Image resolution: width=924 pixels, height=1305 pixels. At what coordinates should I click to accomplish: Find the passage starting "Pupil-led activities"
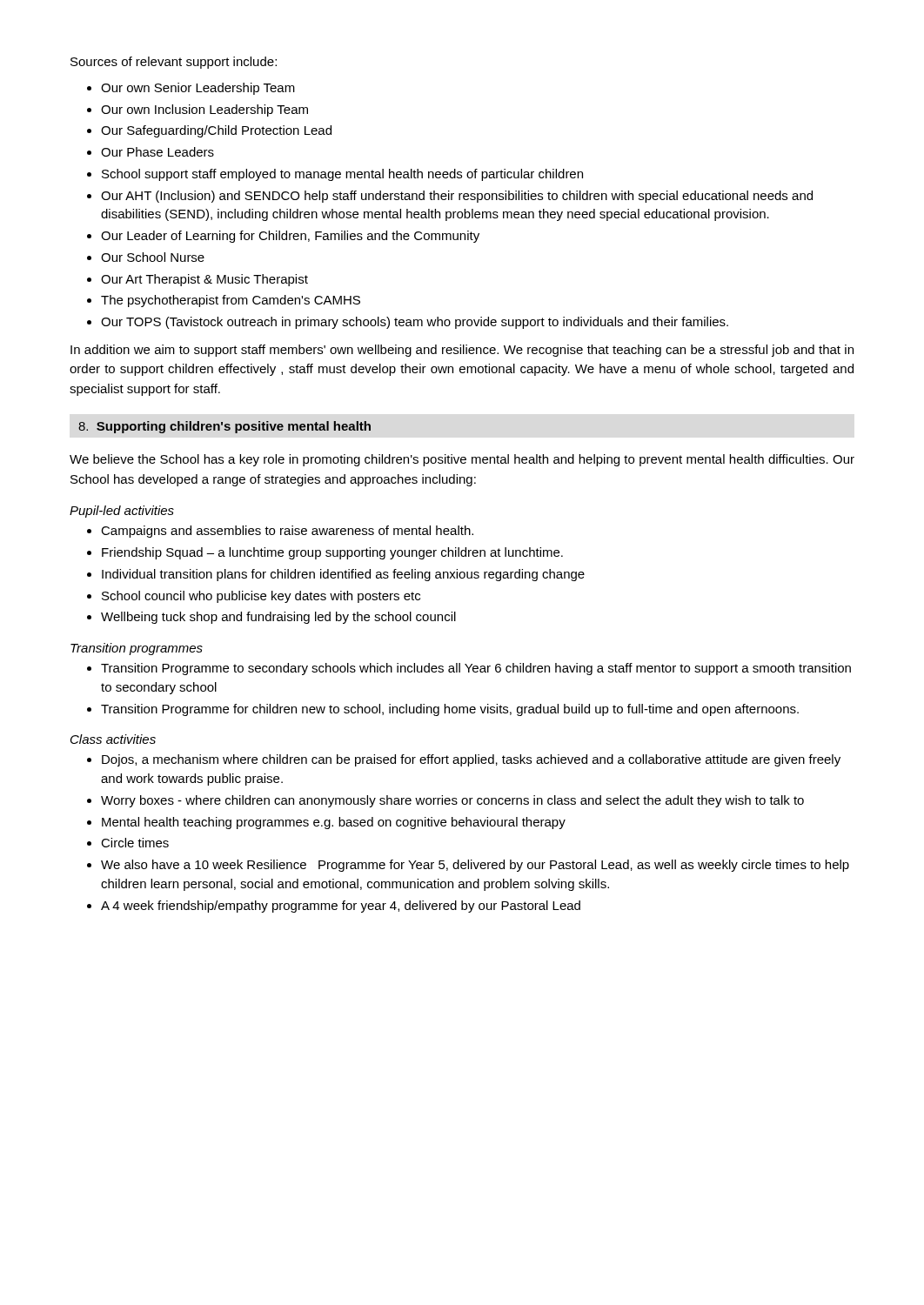tap(122, 510)
